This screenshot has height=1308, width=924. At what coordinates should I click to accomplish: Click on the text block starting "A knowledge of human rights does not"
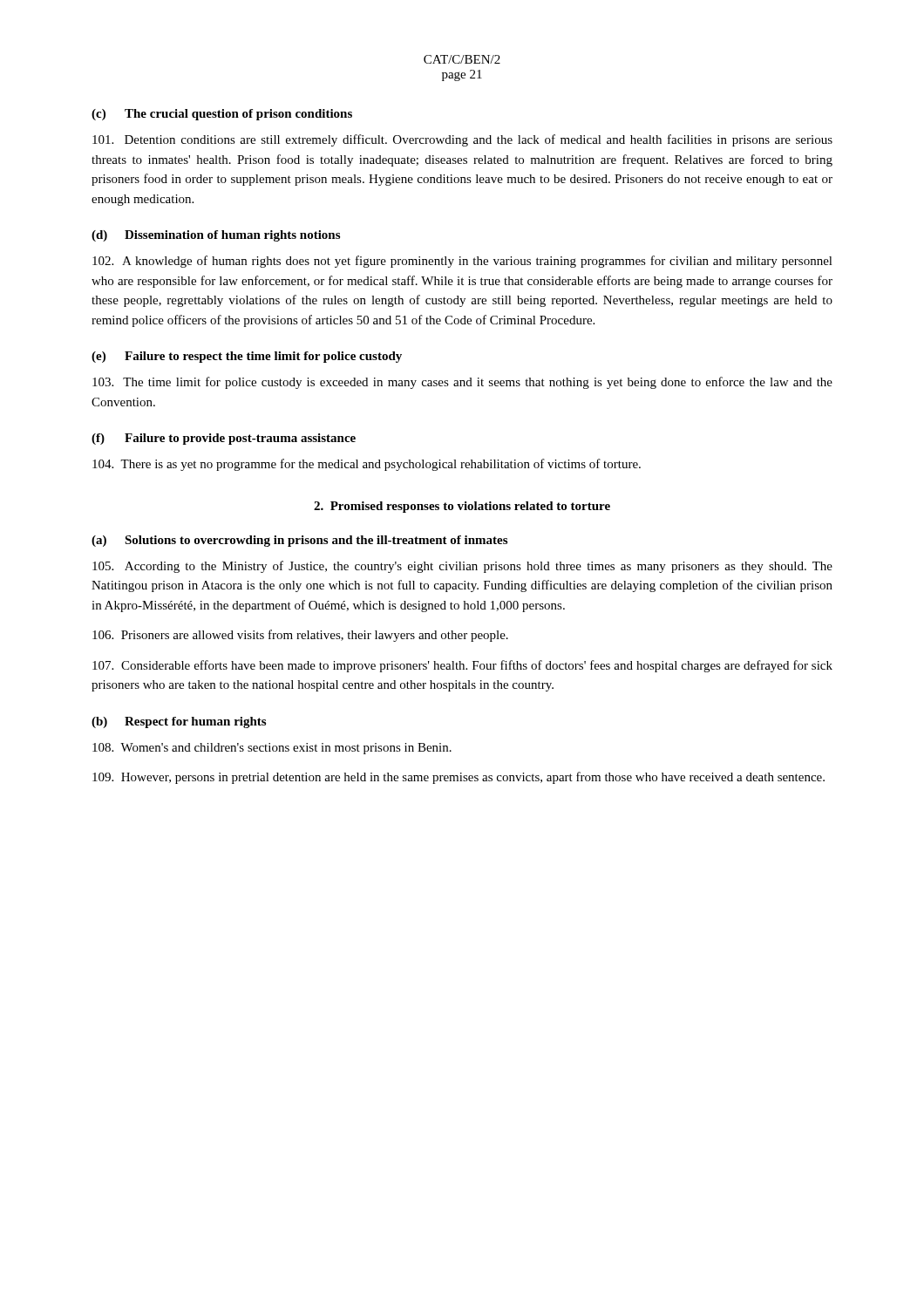point(462,290)
